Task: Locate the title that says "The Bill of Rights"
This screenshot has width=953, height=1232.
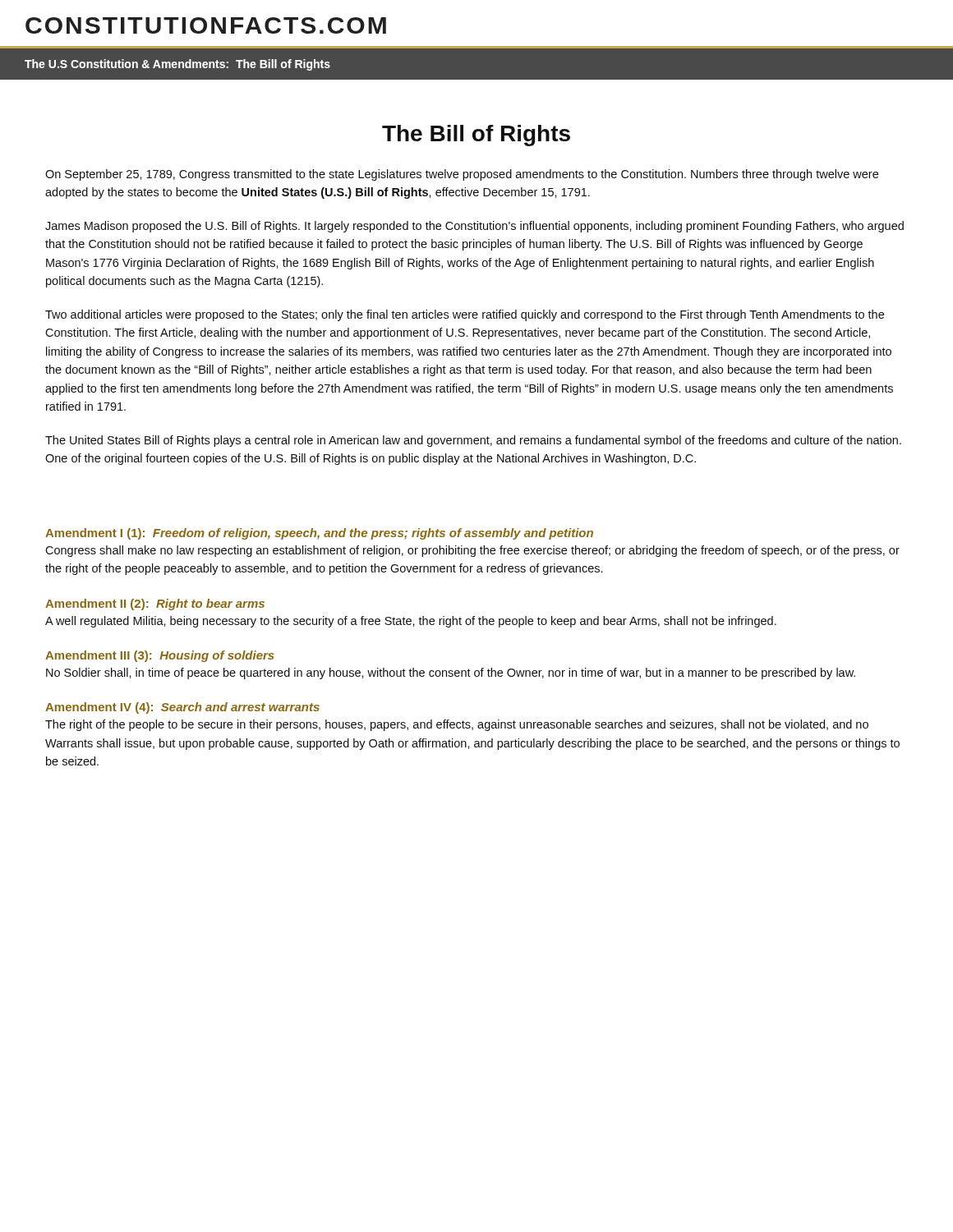Action: pos(476,133)
